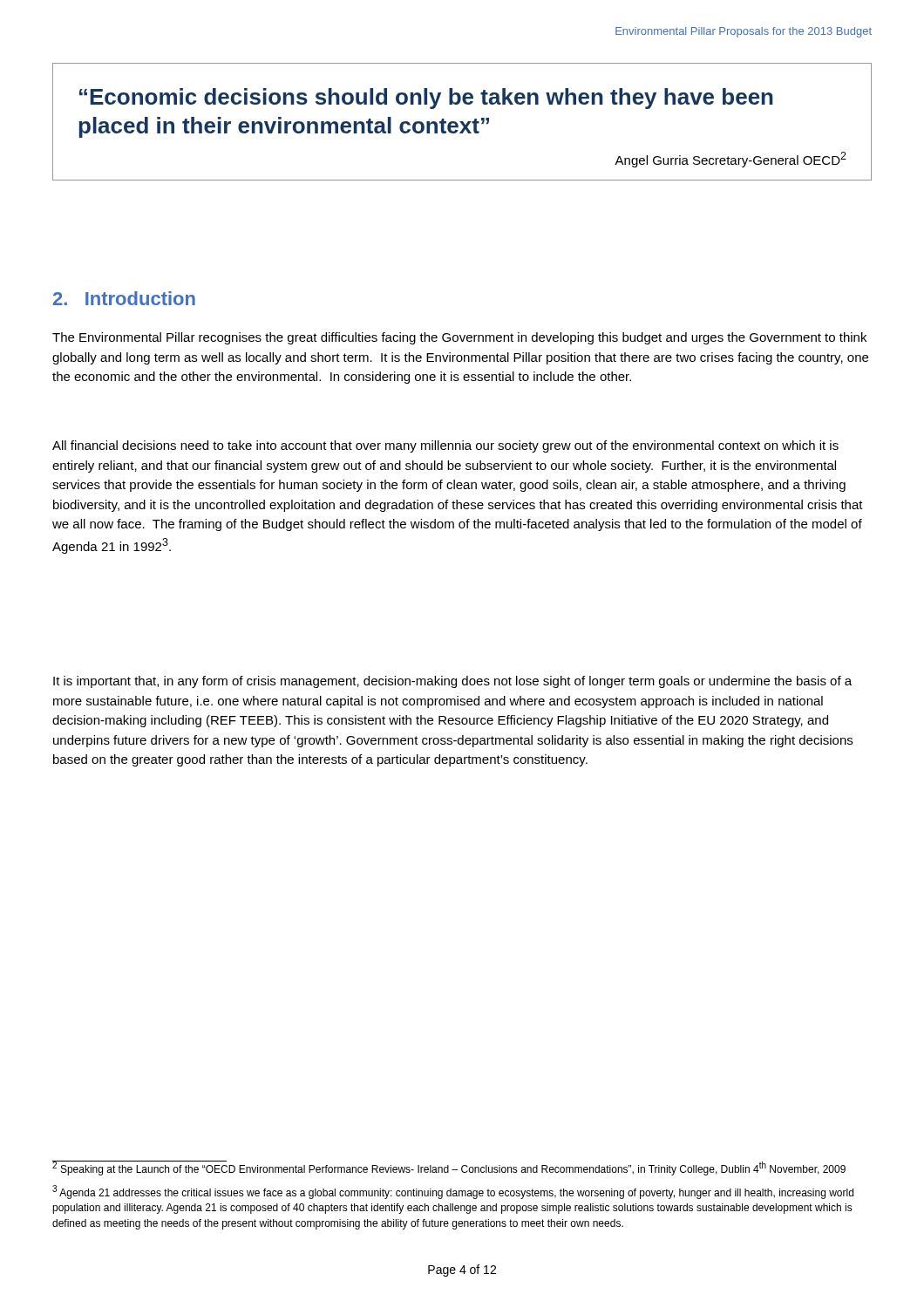Find the block on this page that starts "The Environmental Pillar recognises the great difficulties"
The height and width of the screenshot is (1308, 924).
[x=461, y=357]
